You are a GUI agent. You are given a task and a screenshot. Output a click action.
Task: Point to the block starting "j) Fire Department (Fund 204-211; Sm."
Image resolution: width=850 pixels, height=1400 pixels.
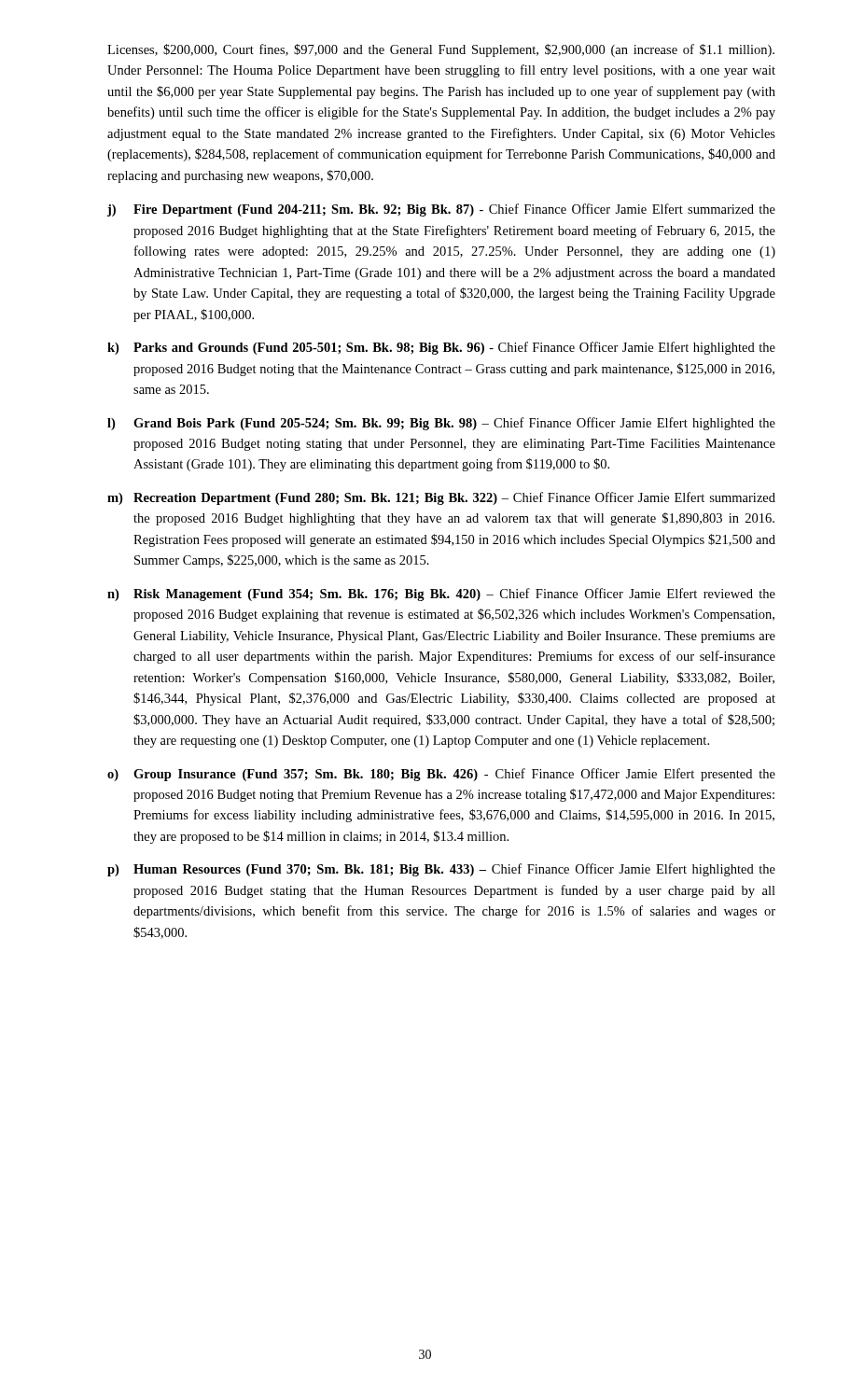click(x=441, y=262)
